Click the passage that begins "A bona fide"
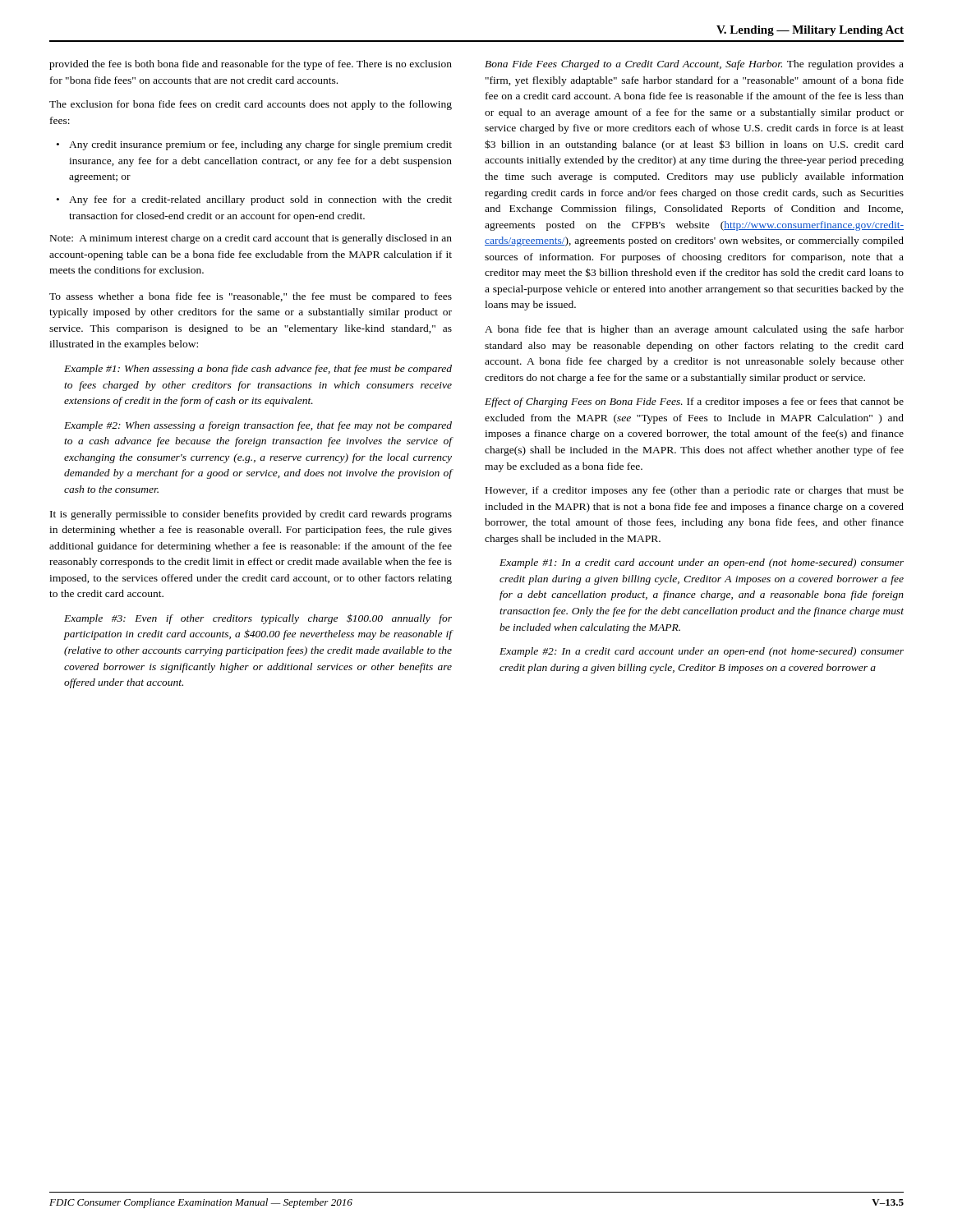This screenshot has height=1232, width=953. [694, 353]
